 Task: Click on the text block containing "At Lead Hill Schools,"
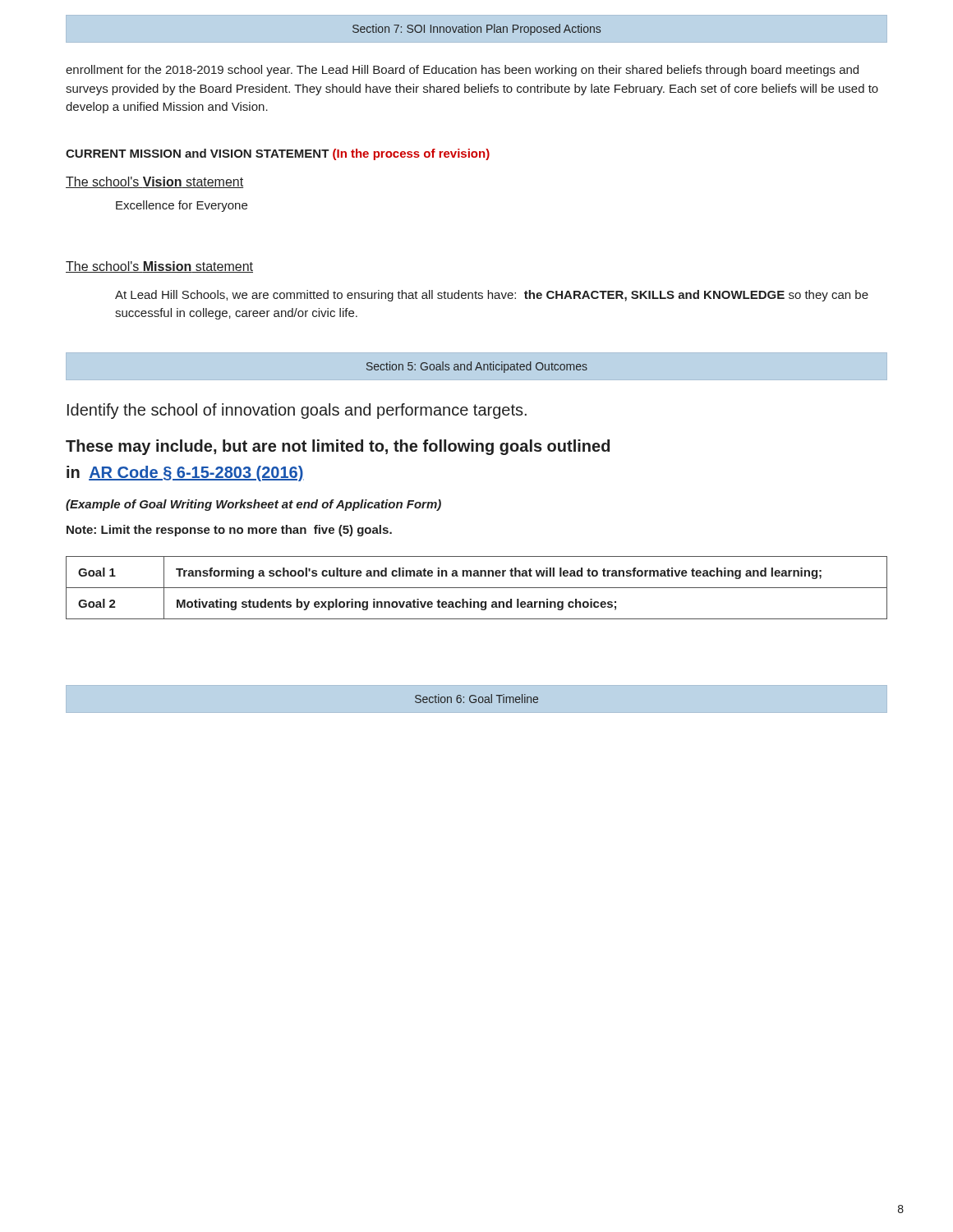[501, 304]
